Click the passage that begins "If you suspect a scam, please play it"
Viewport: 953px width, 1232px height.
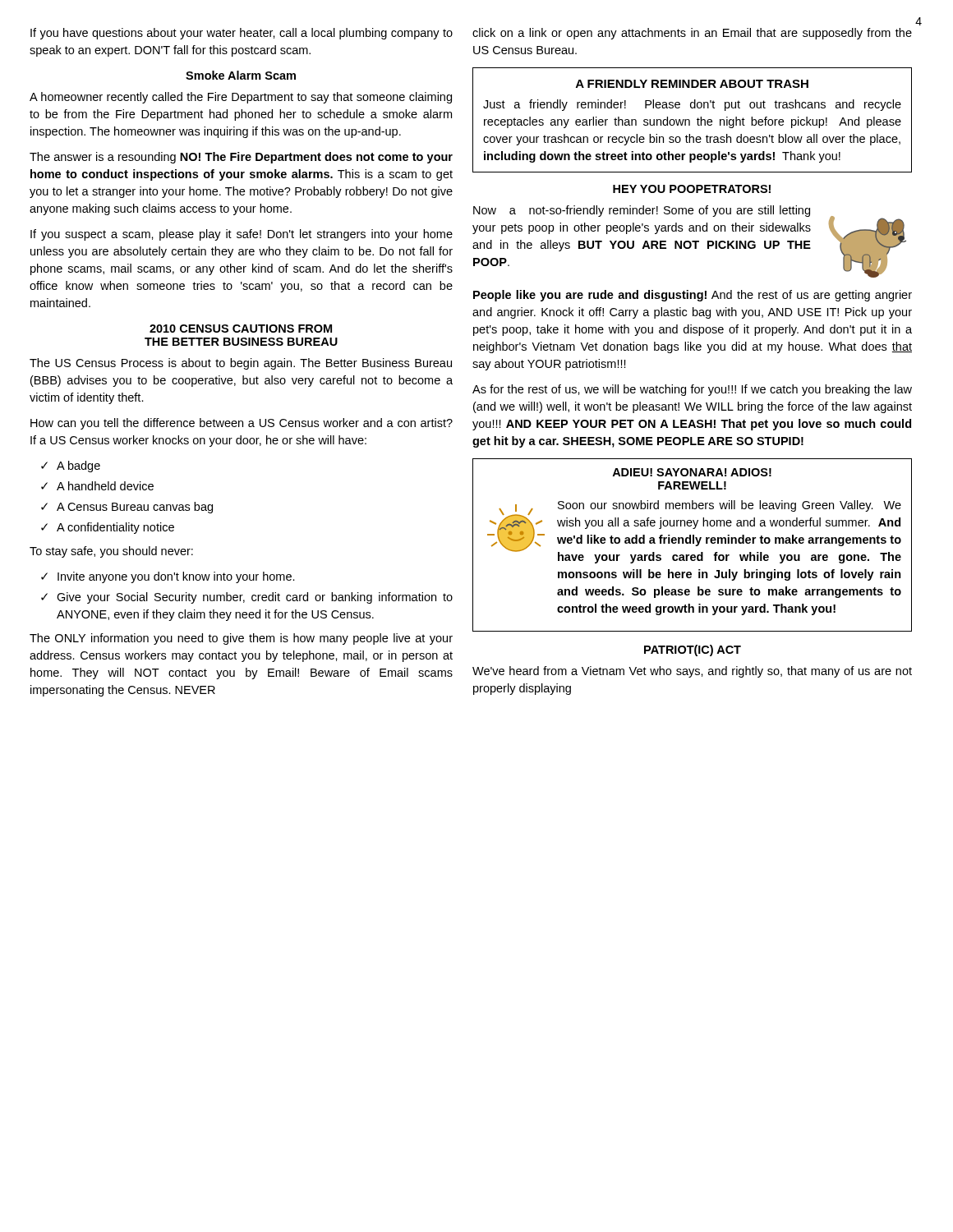pyautogui.click(x=241, y=269)
